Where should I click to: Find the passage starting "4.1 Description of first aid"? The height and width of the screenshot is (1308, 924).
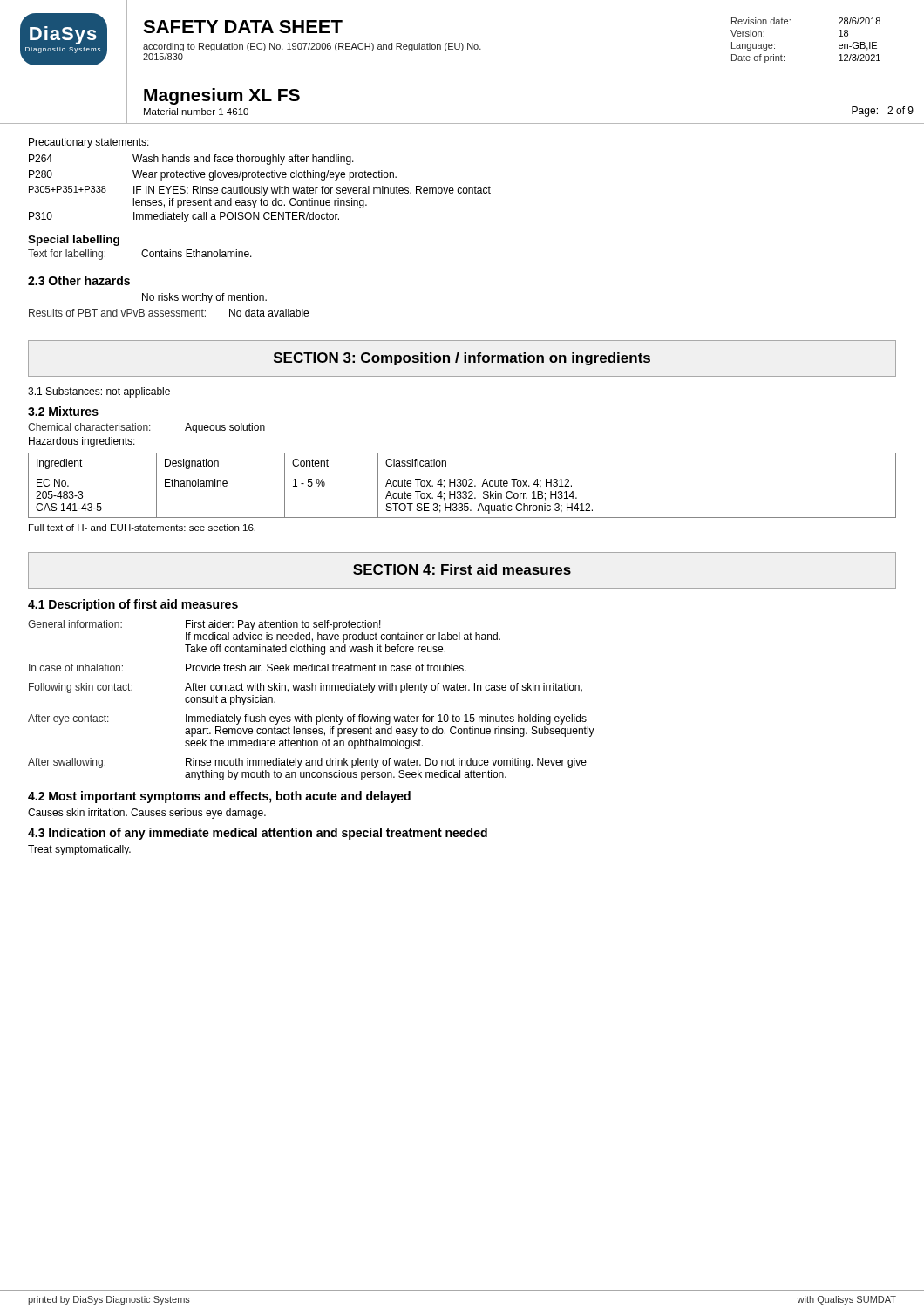(133, 604)
